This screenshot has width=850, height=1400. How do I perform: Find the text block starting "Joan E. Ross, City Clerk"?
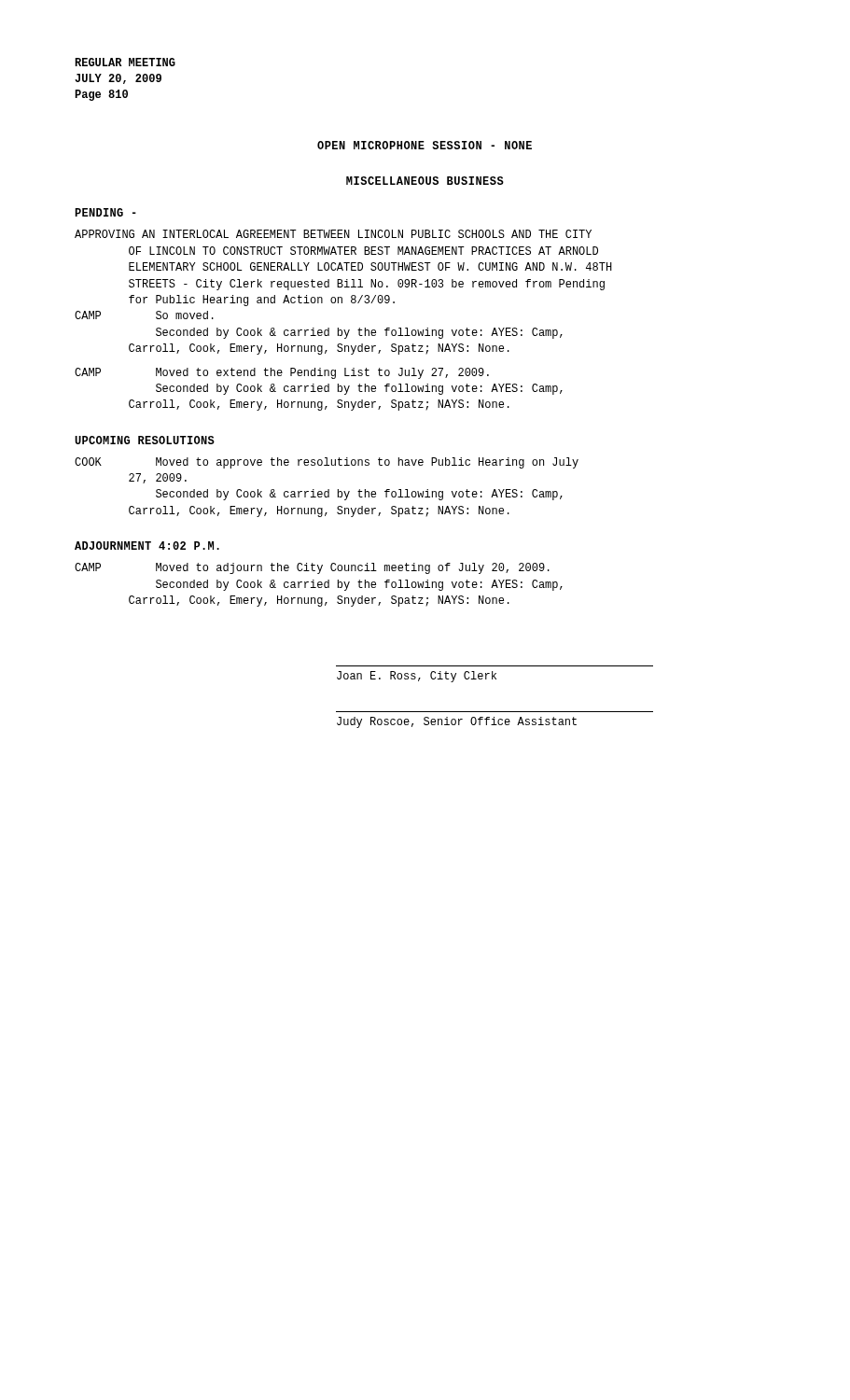click(x=417, y=677)
